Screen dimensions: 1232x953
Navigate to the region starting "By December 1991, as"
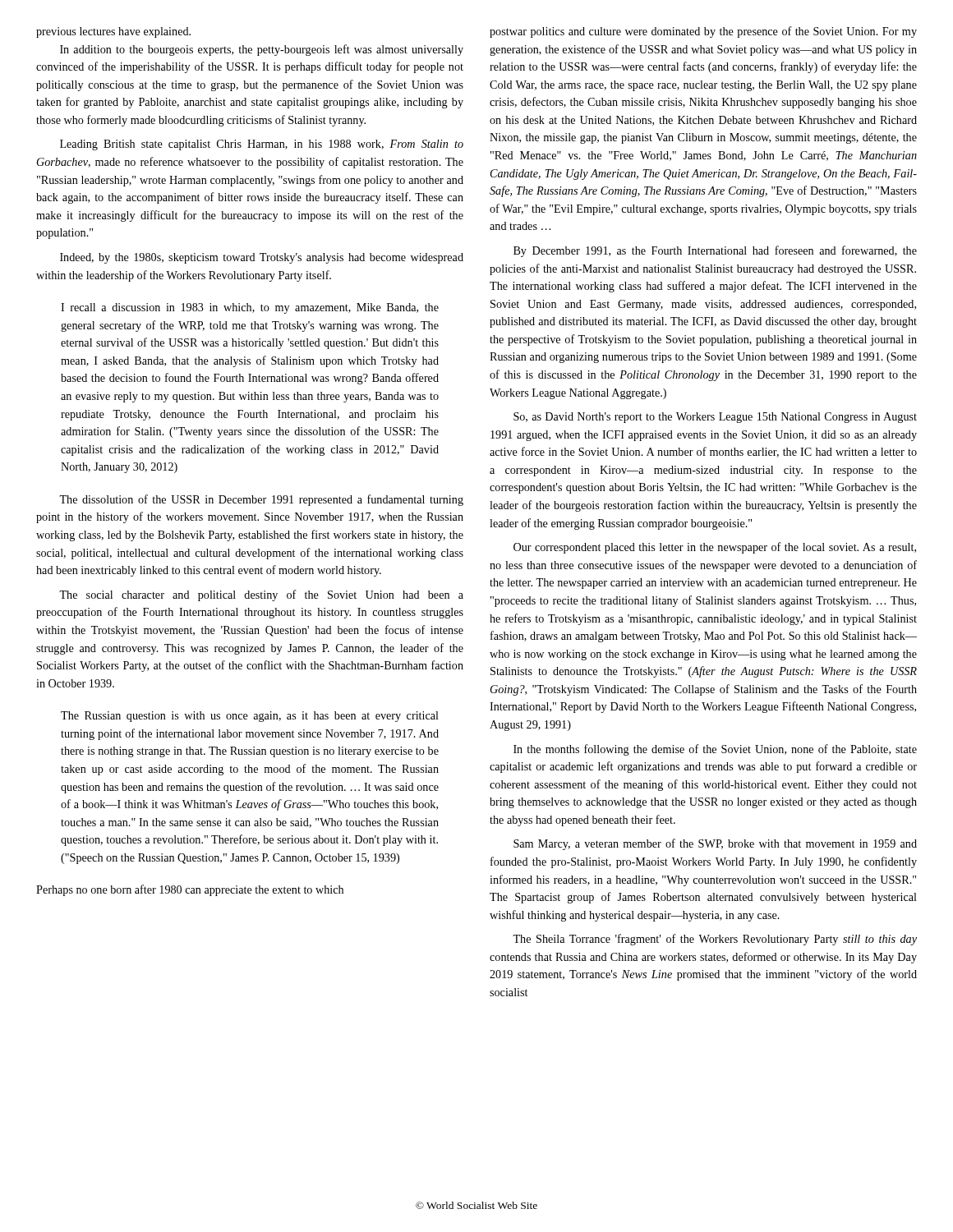tap(703, 322)
